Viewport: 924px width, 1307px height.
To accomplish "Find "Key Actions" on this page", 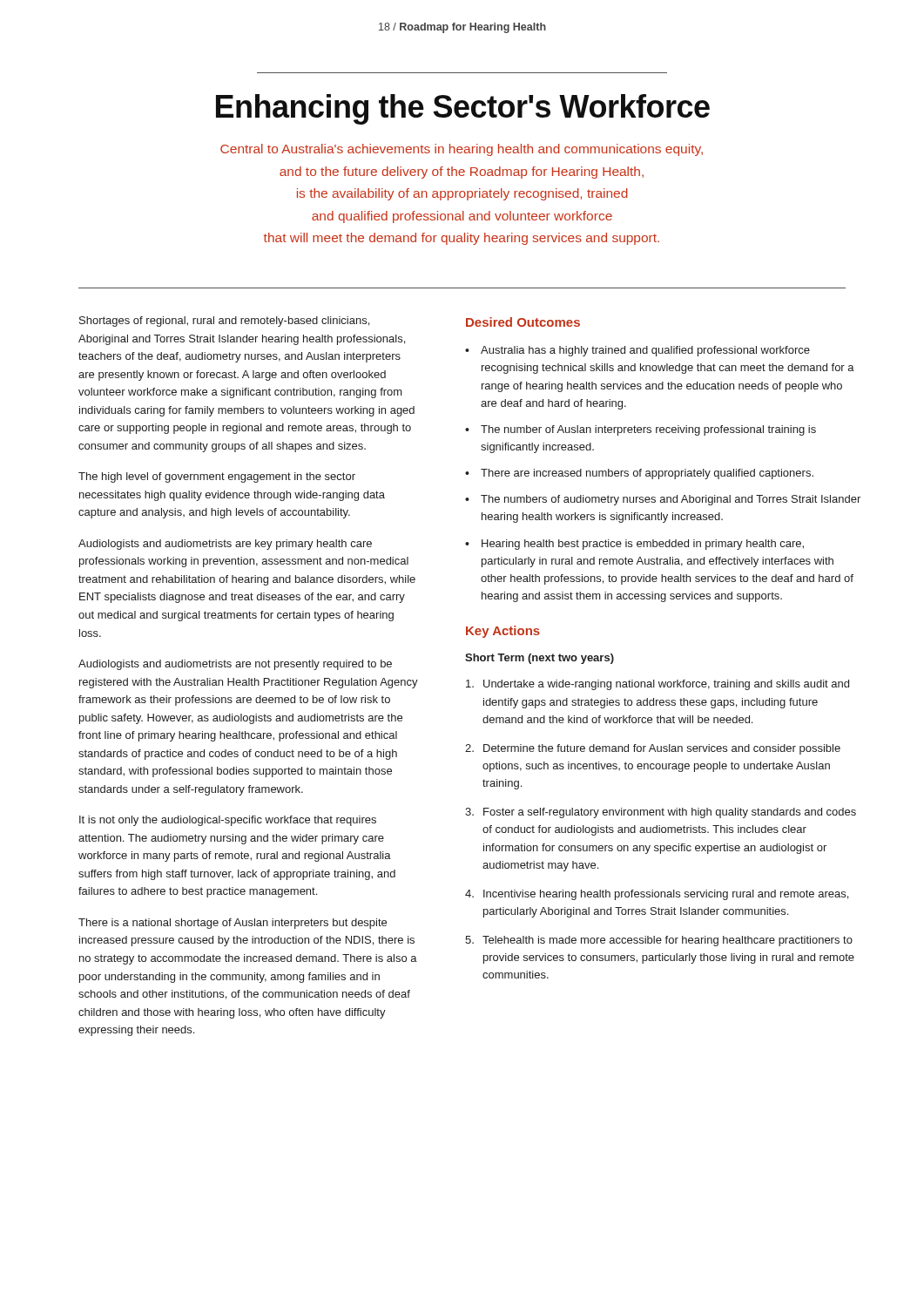I will pos(503,630).
